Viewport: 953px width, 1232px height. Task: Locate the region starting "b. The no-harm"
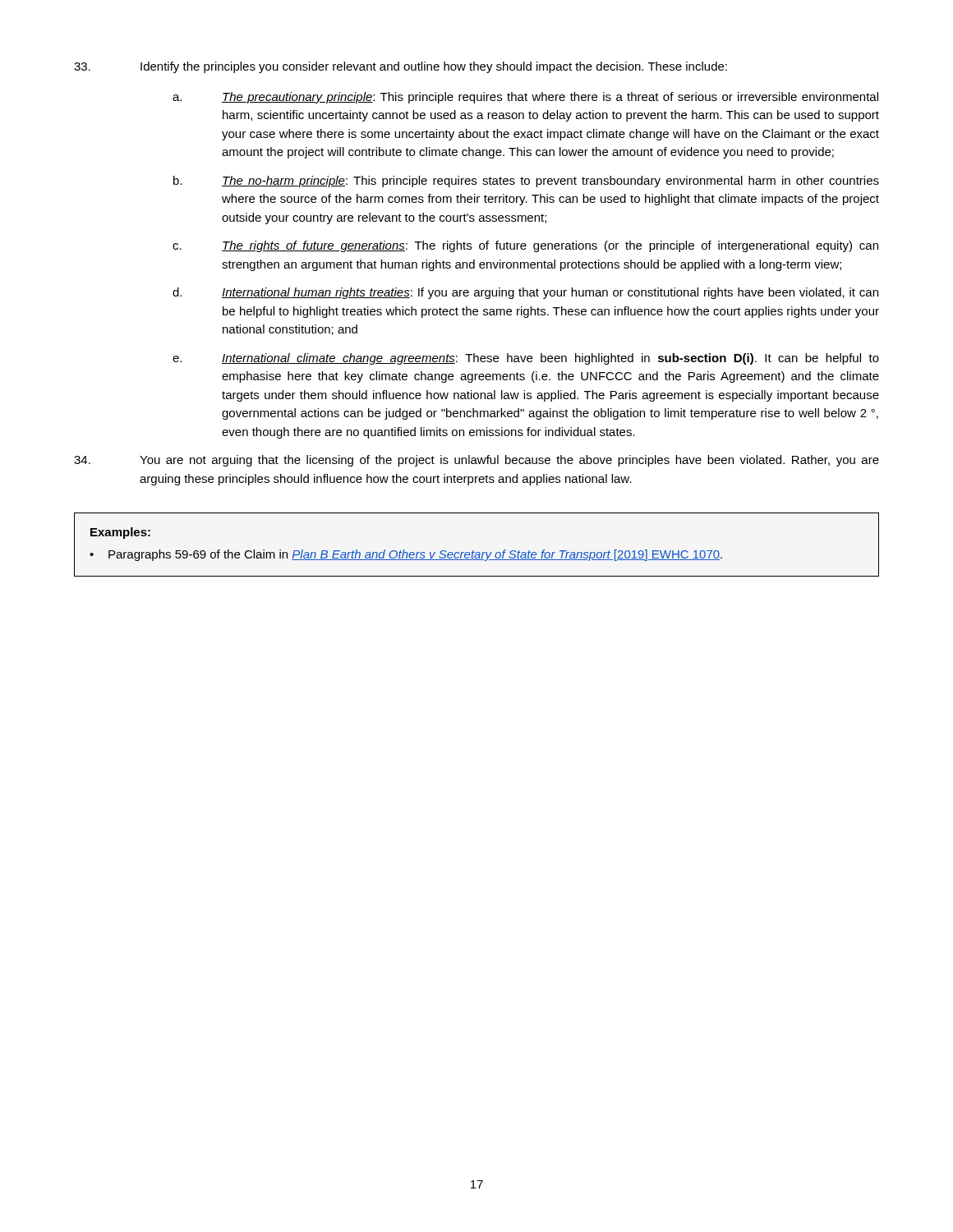[x=526, y=199]
